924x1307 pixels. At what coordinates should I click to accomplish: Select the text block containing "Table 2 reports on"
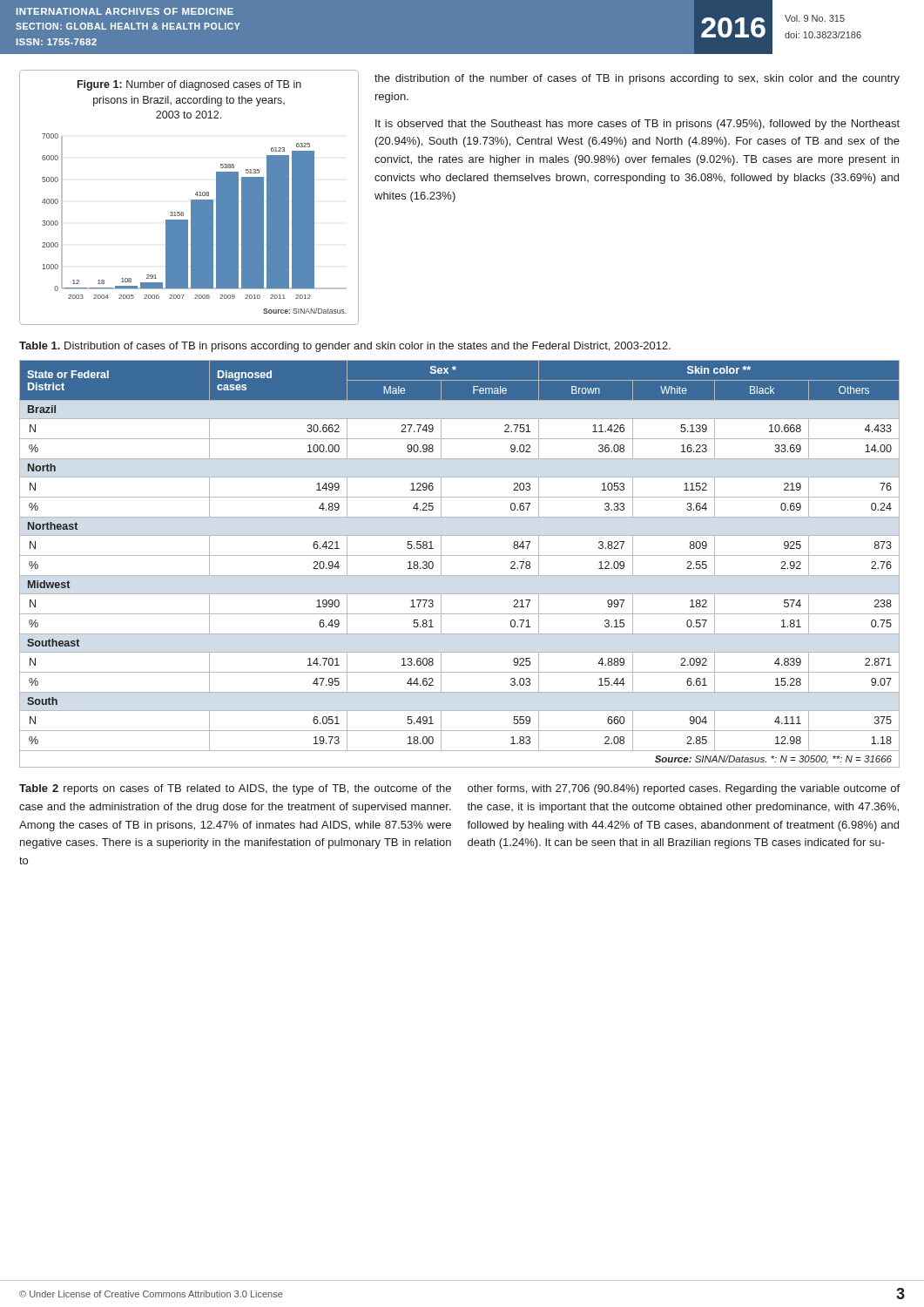tap(235, 825)
